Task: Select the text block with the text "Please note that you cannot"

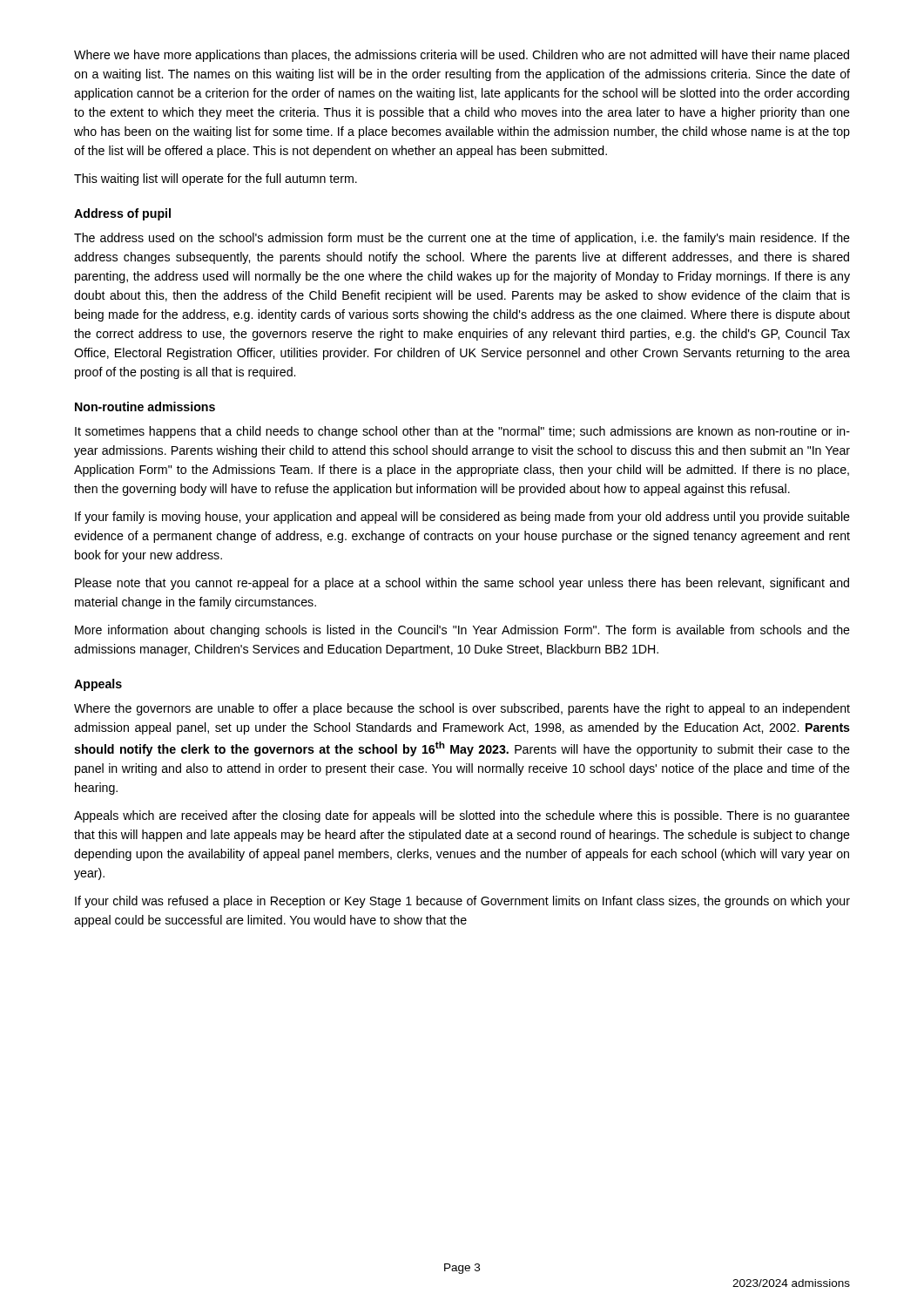Action: (x=462, y=593)
